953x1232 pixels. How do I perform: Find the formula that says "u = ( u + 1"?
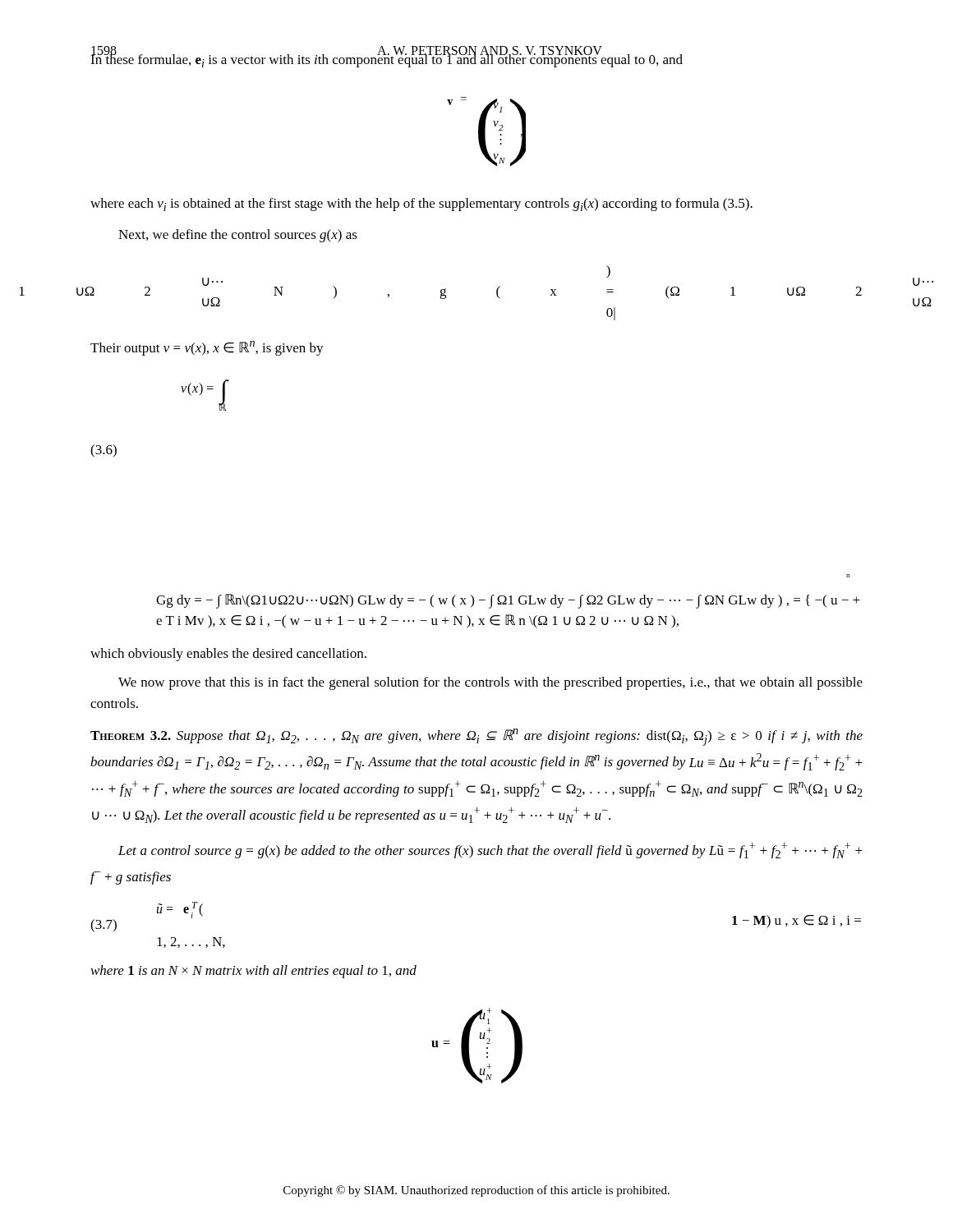click(476, 1045)
